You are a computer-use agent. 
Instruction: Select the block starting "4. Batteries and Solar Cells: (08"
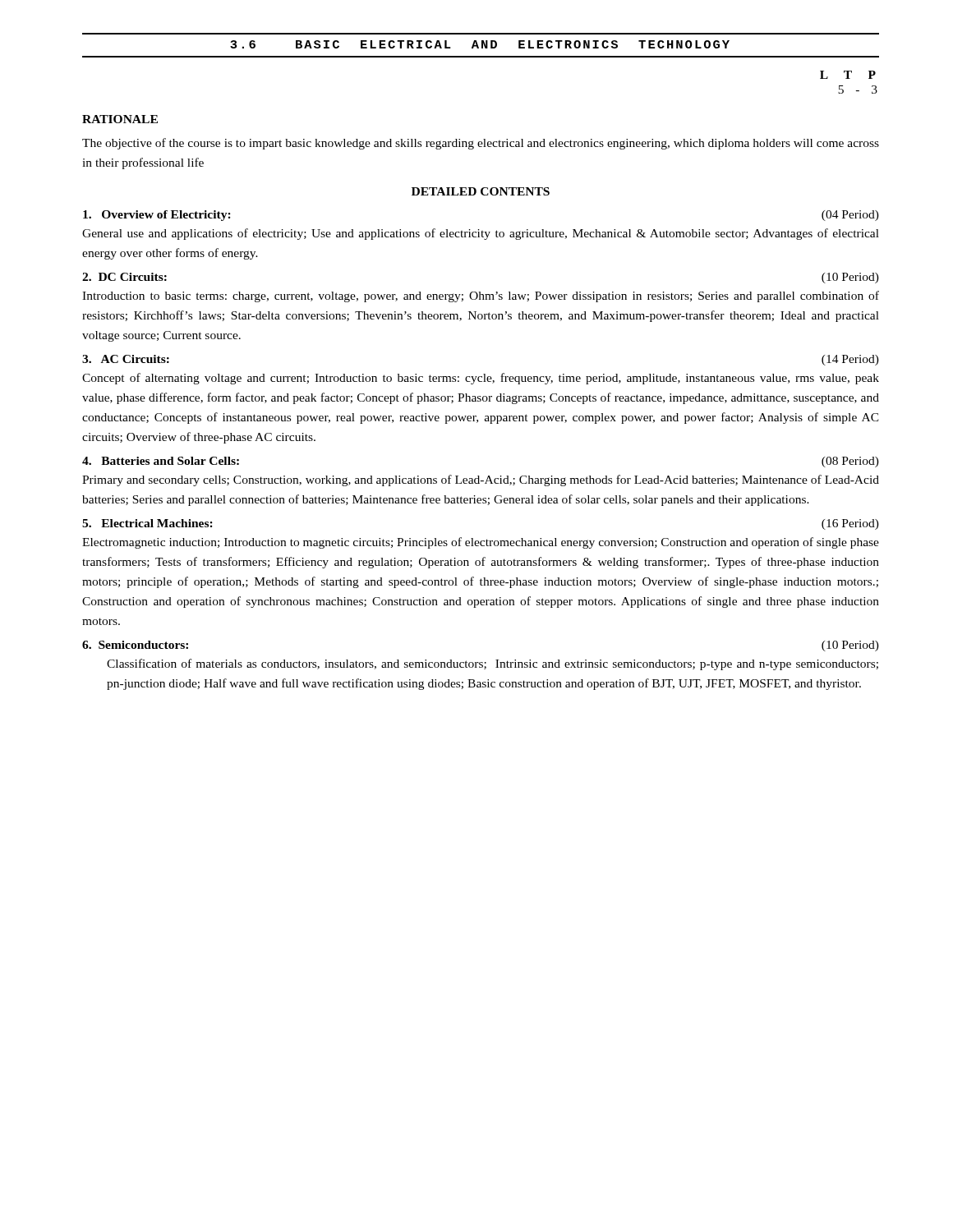pyautogui.click(x=157, y=462)
